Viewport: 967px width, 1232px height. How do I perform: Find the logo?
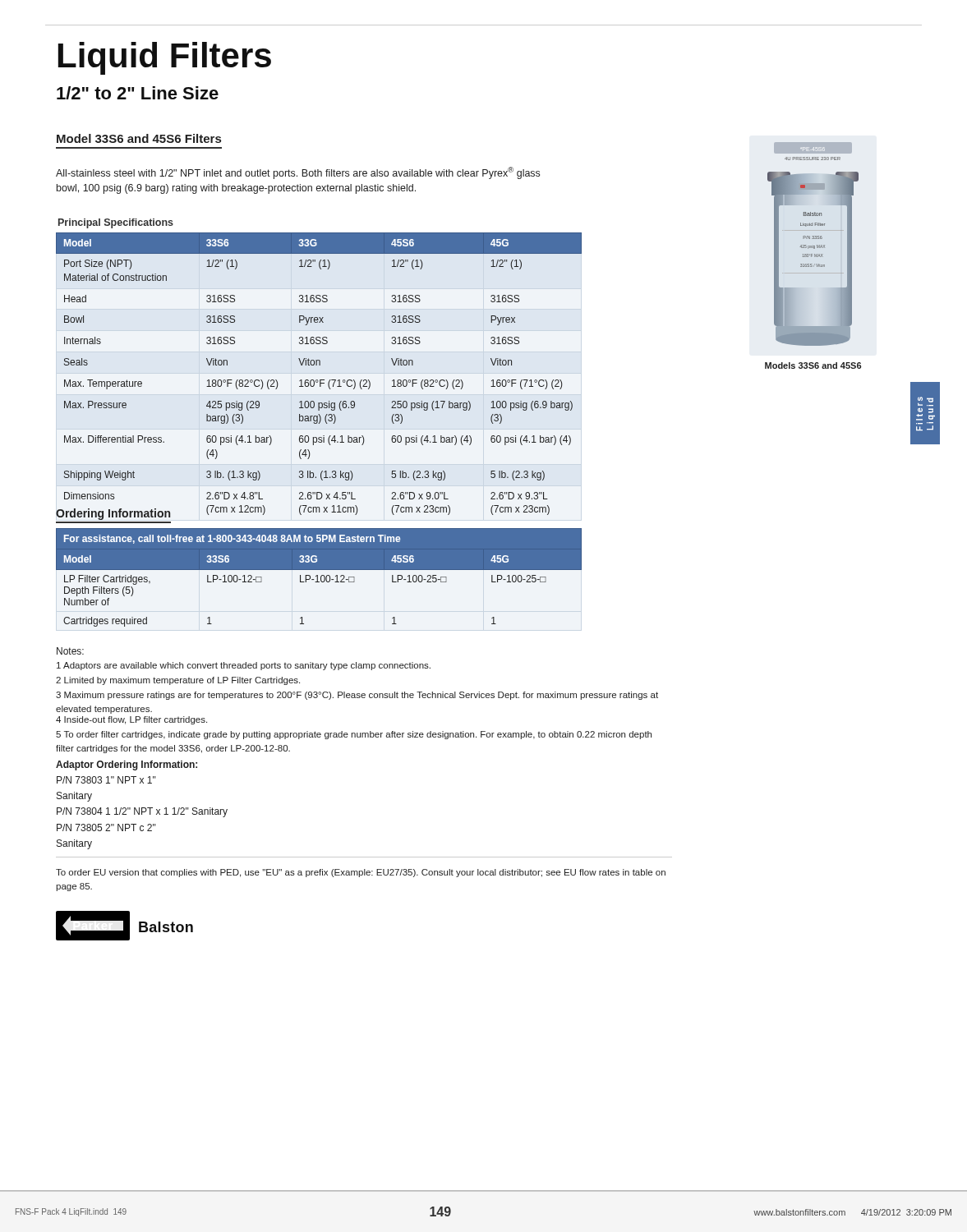[132, 926]
